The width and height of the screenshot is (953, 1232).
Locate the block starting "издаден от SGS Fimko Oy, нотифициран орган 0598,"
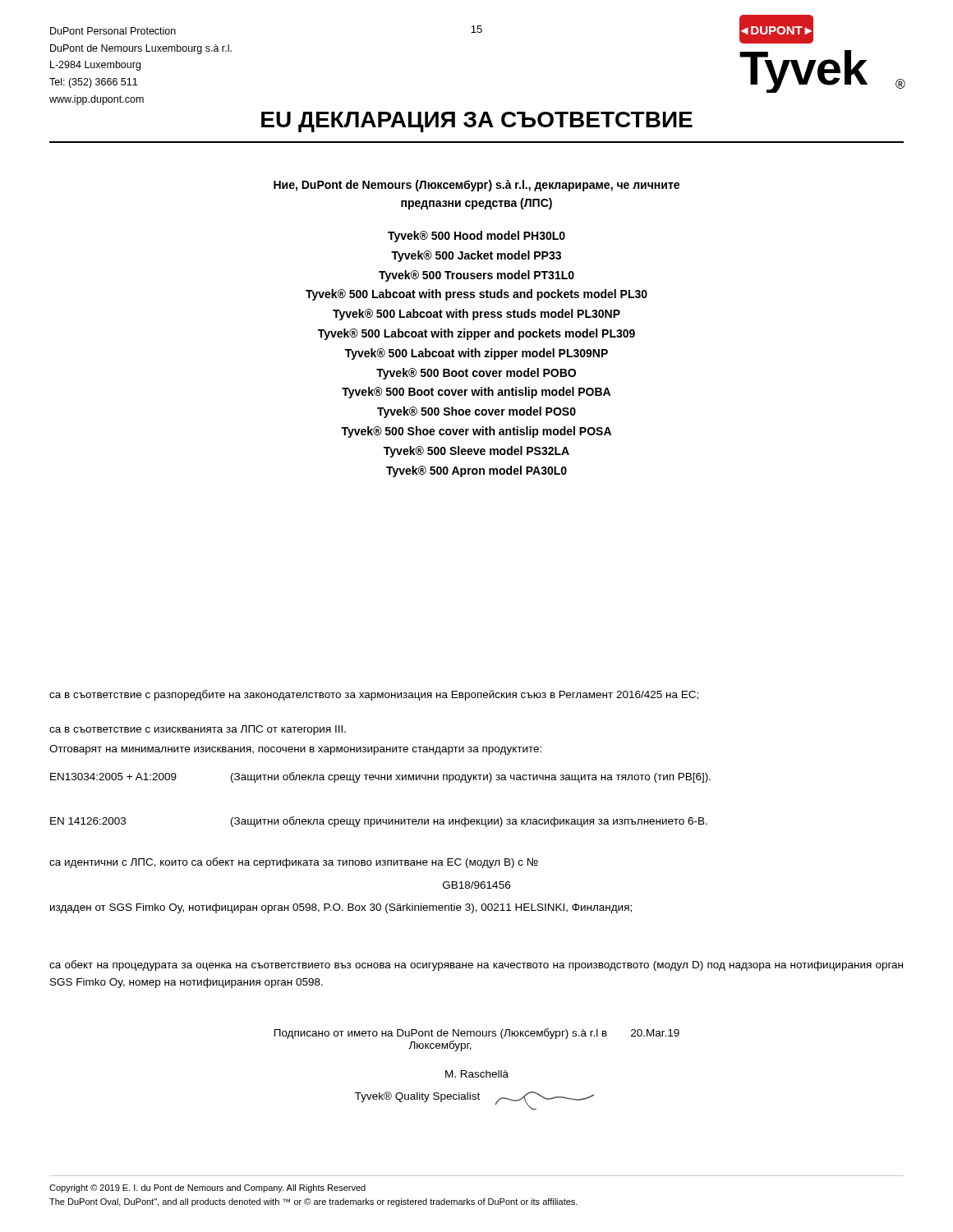point(341,907)
